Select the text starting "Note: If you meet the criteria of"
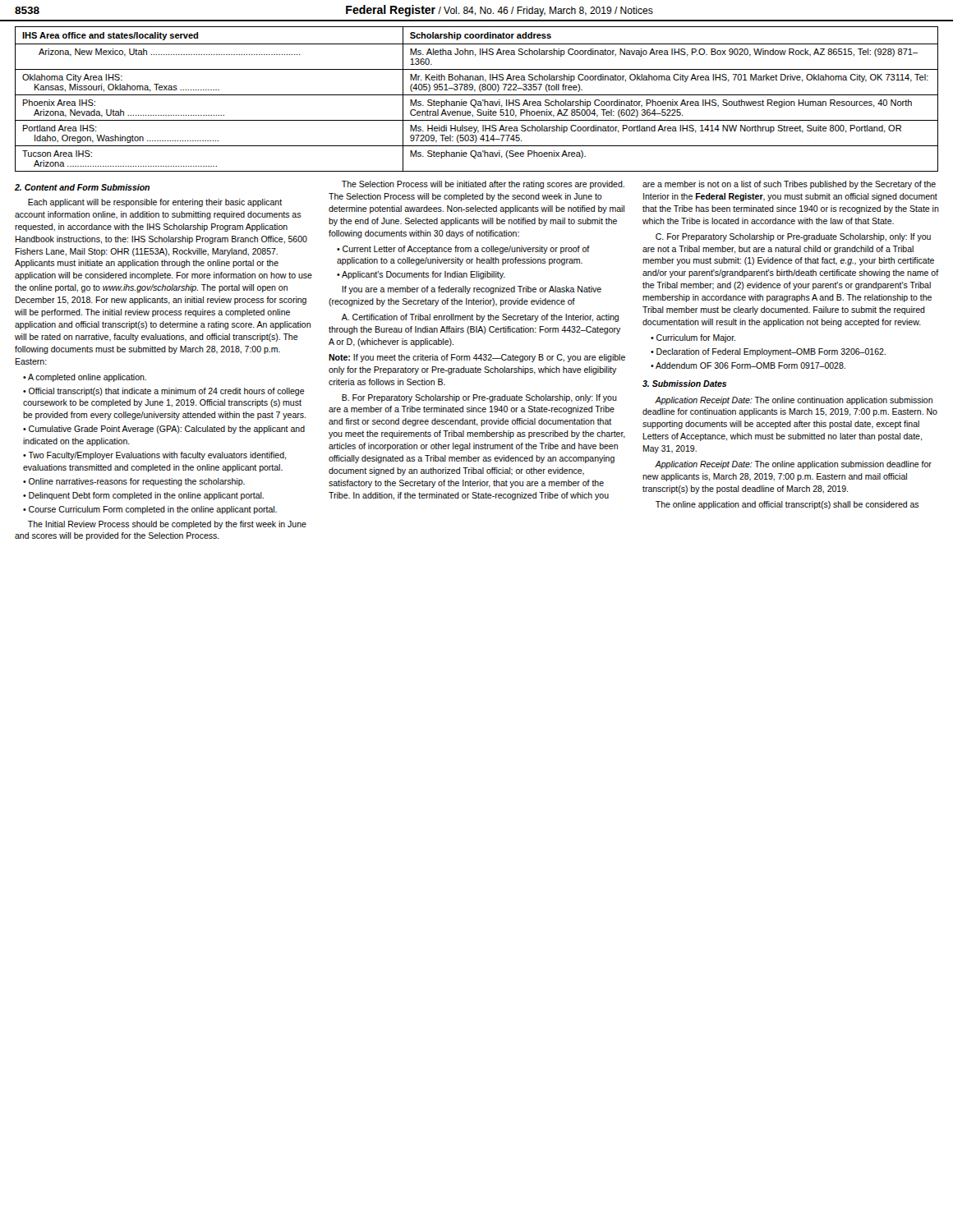Image resolution: width=953 pixels, height=1232 pixels. pos(477,369)
